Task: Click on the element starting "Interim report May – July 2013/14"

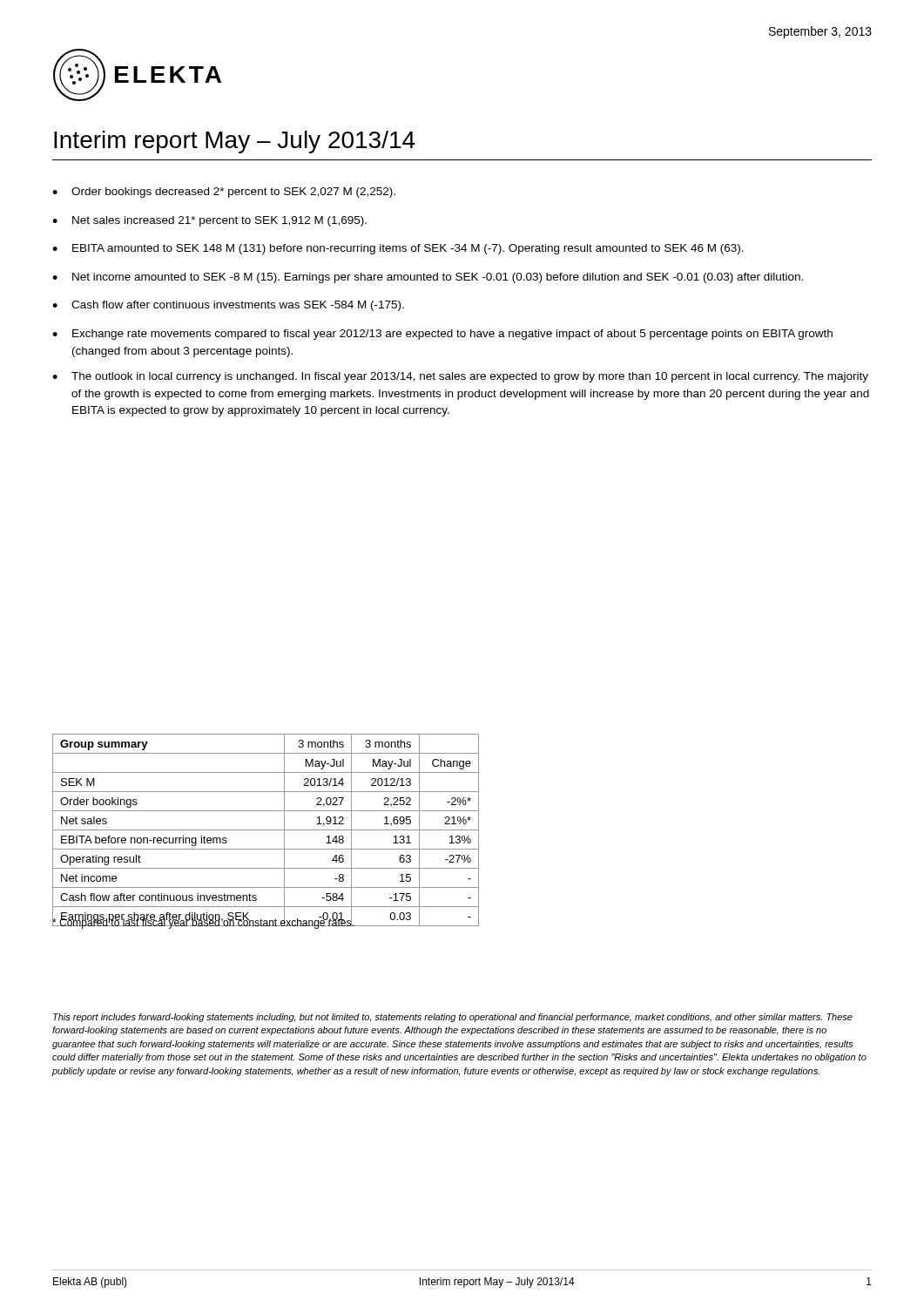Action: click(235, 142)
